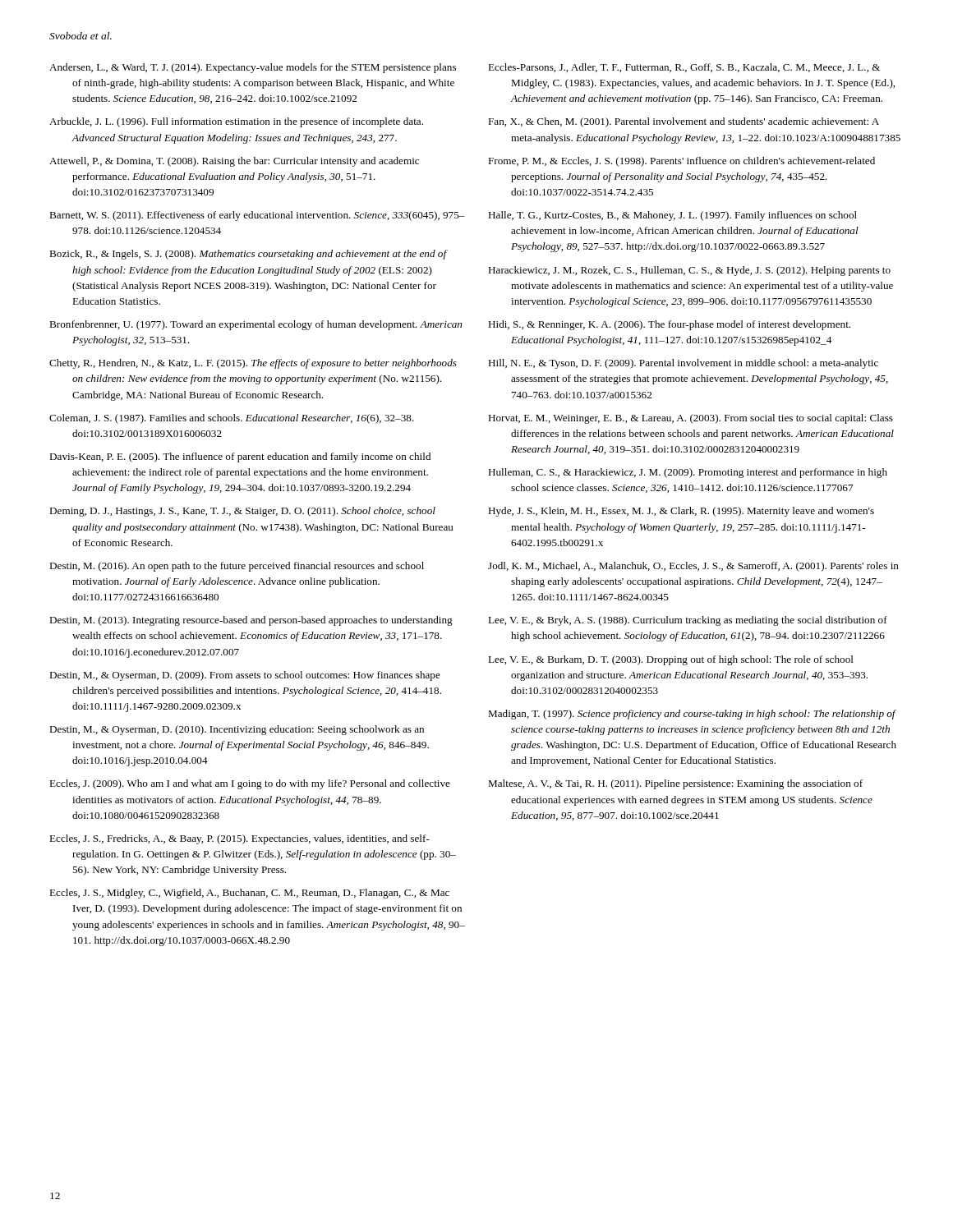Point to the block starting "Hulleman, C. S., & Harackiewicz, J. M."
953x1232 pixels.
[688, 480]
